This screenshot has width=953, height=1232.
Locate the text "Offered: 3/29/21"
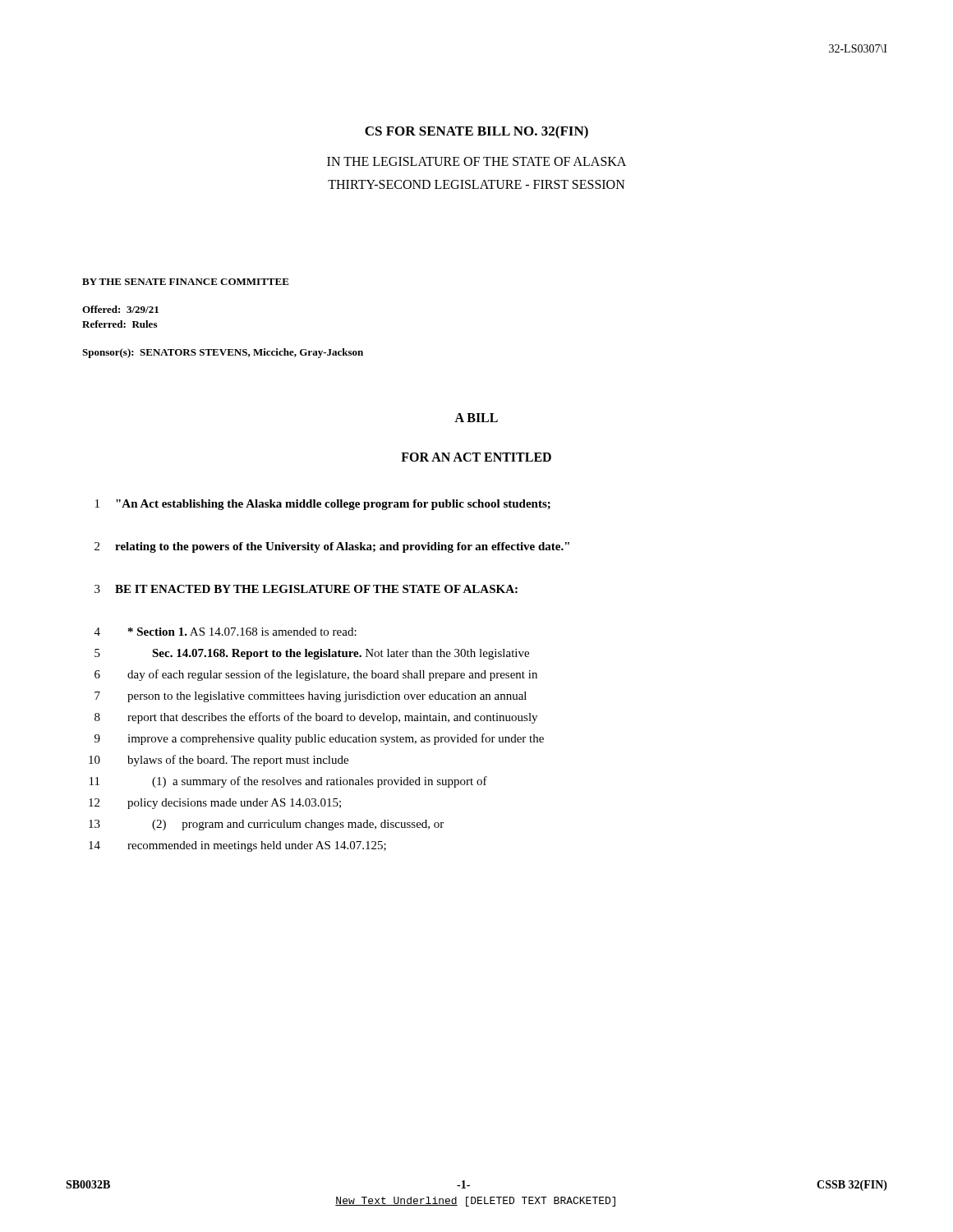[121, 309]
